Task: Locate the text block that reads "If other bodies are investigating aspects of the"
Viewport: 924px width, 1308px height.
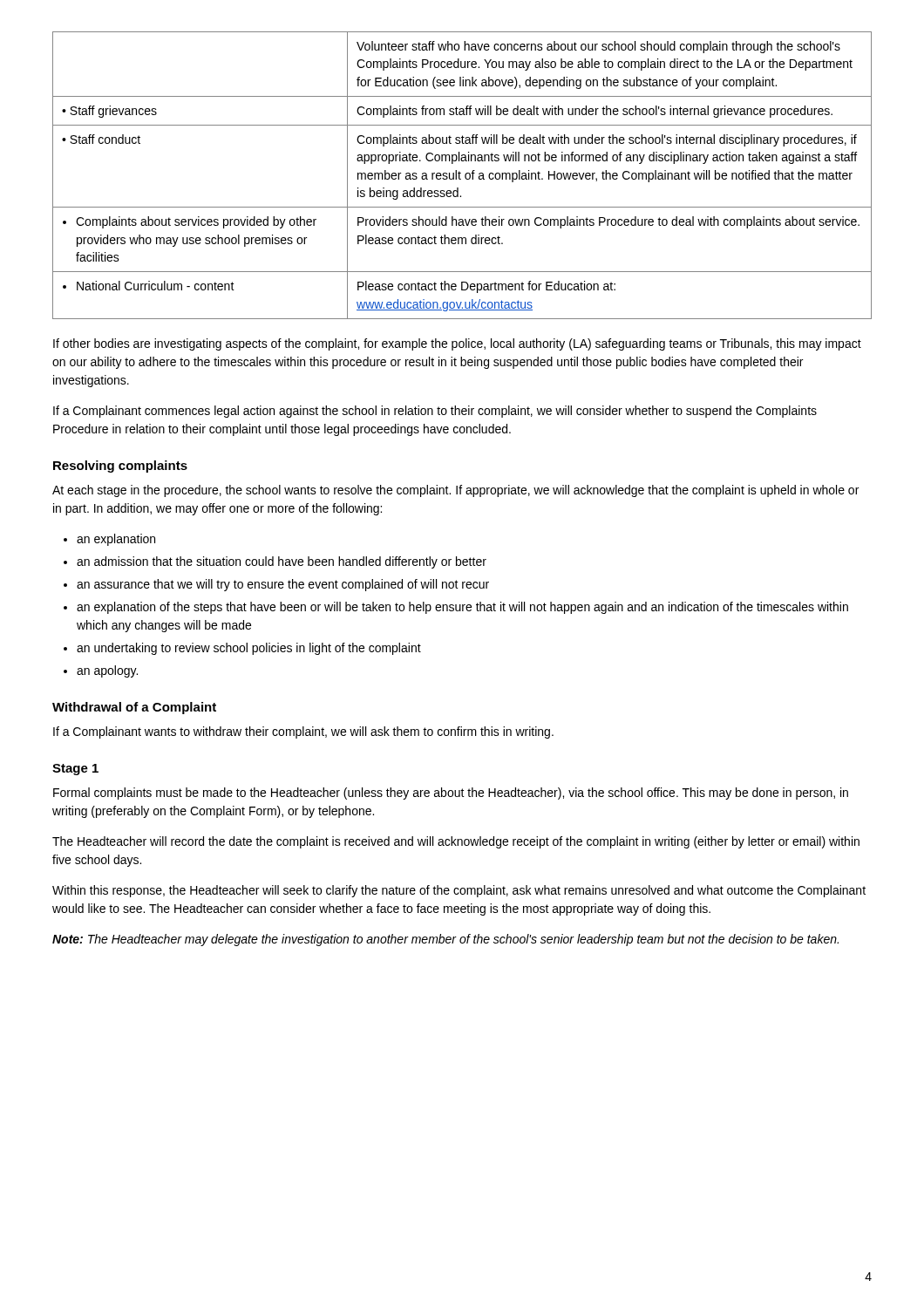Action: tap(457, 362)
